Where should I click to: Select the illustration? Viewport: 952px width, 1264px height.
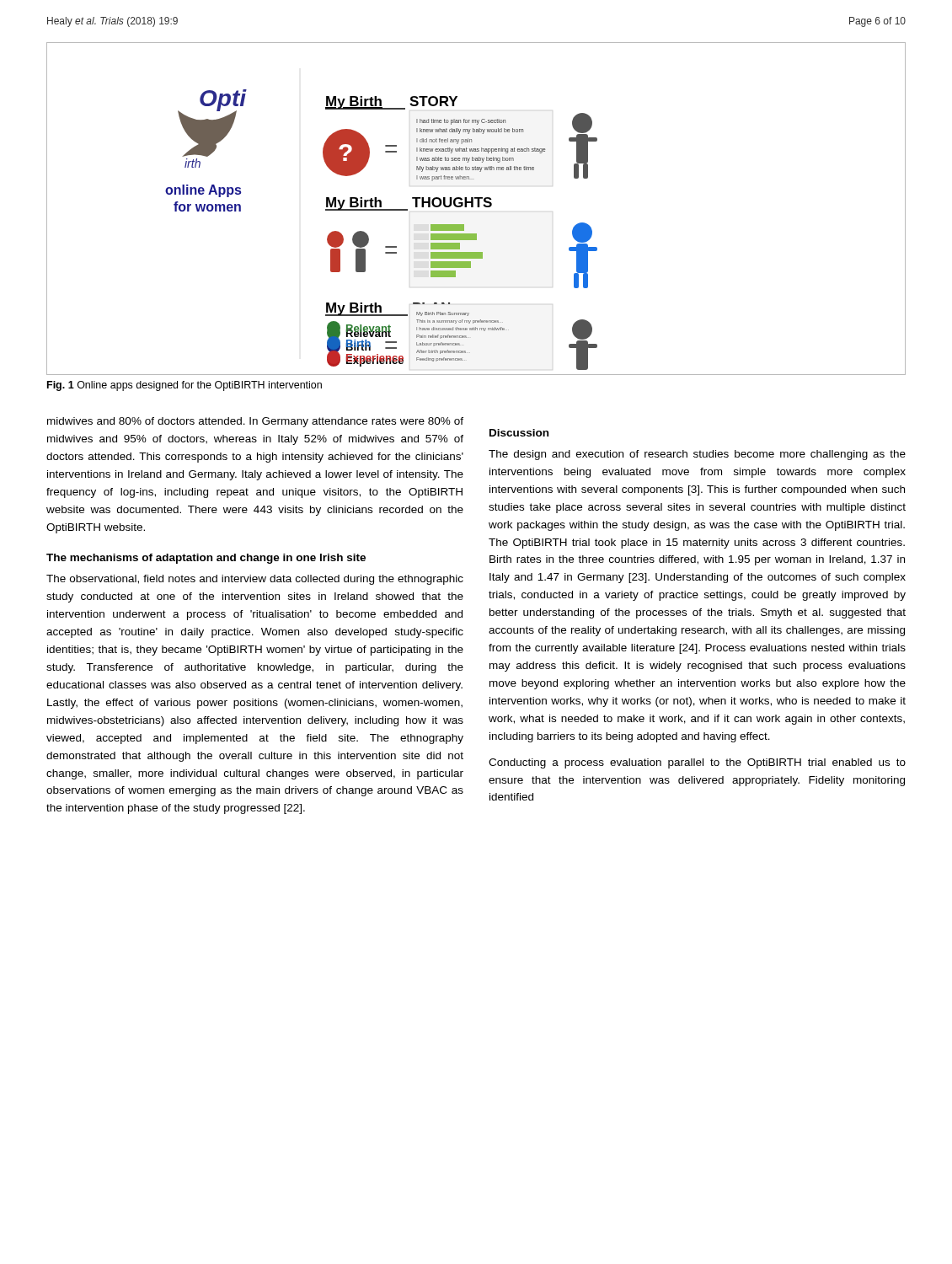[476, 209]
